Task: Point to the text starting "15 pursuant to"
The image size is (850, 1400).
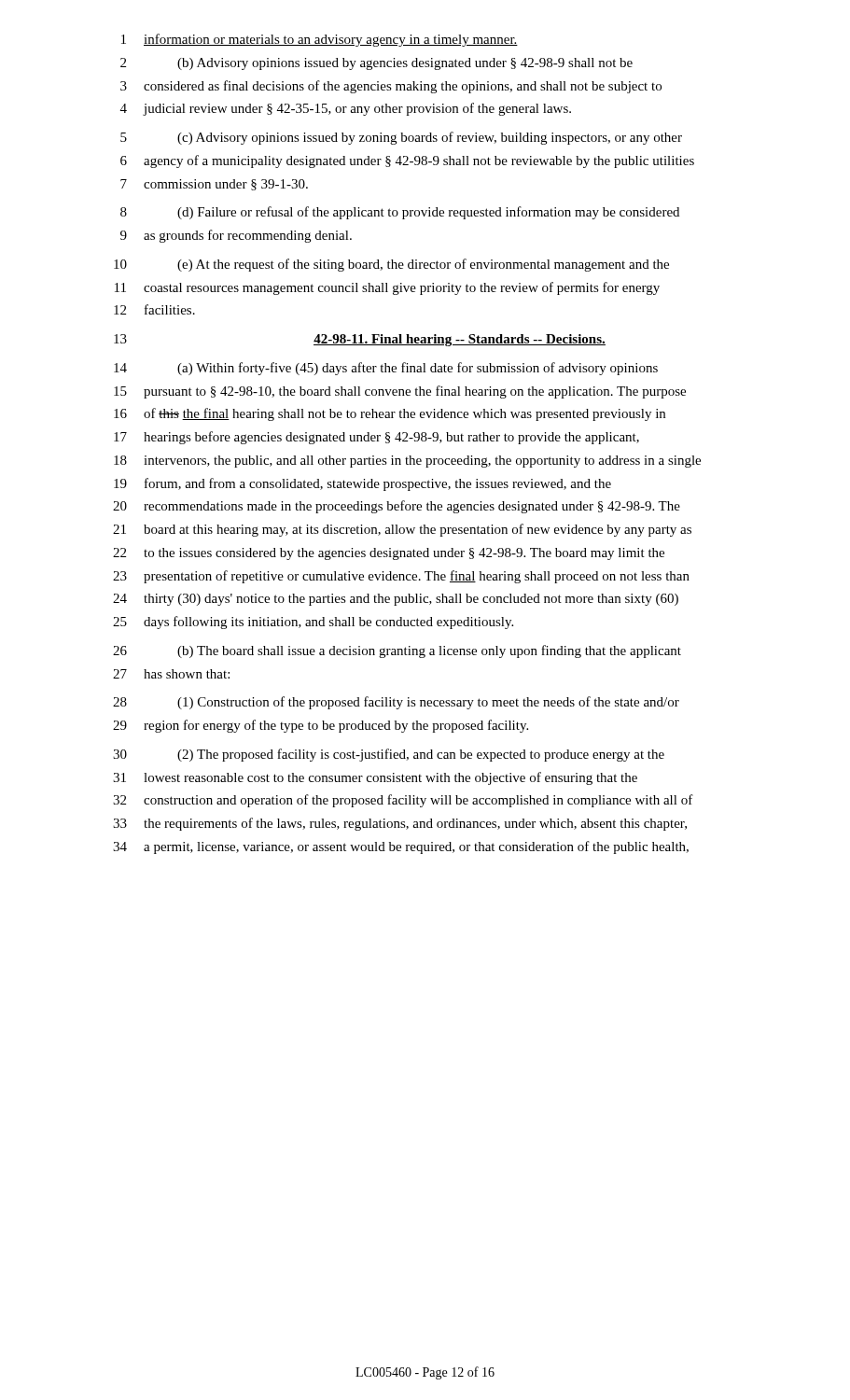Action: 434,391
